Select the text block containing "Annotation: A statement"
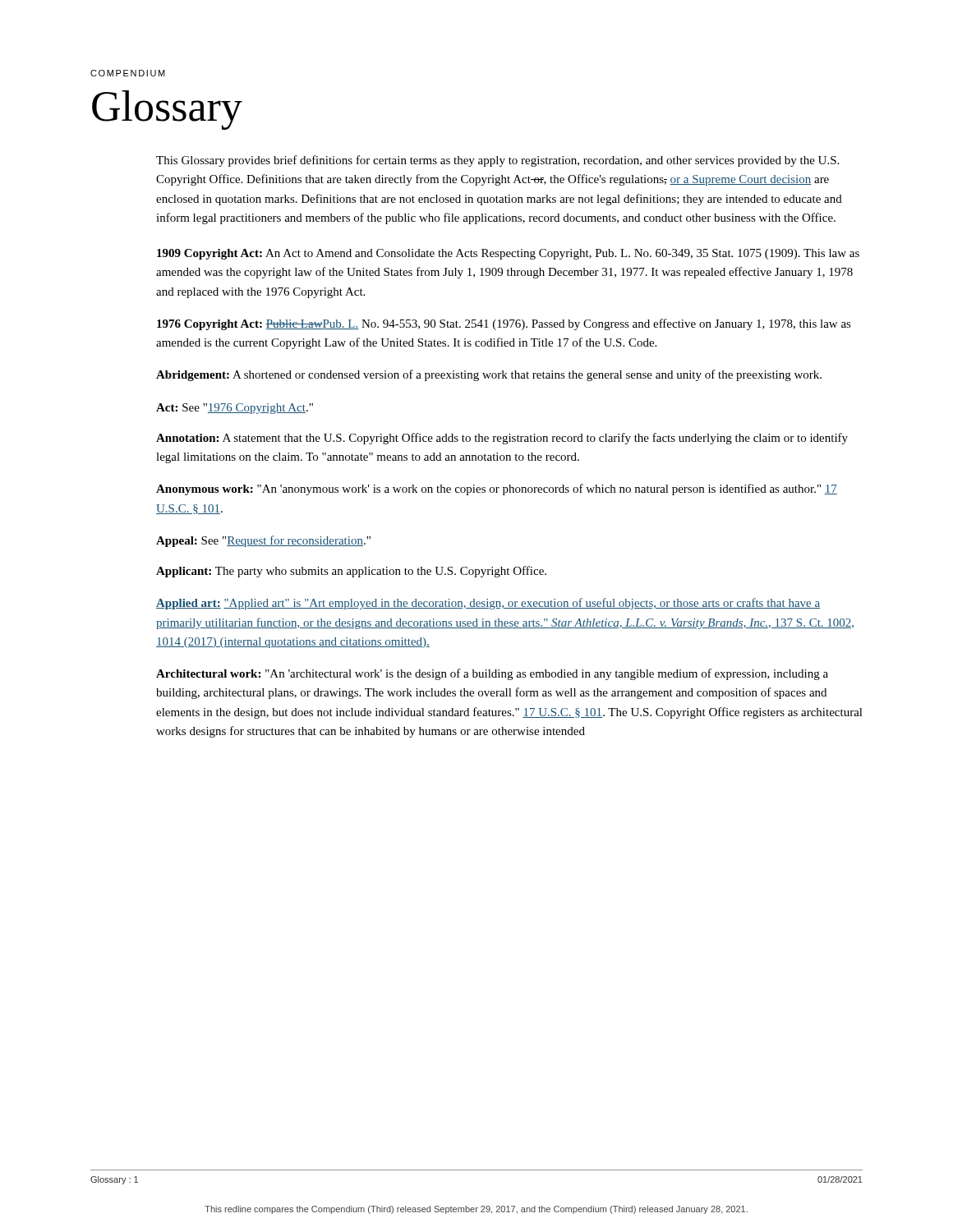The height and width of the screenshot is (1232, 953). pyautogui.click(x=502, y=447)
